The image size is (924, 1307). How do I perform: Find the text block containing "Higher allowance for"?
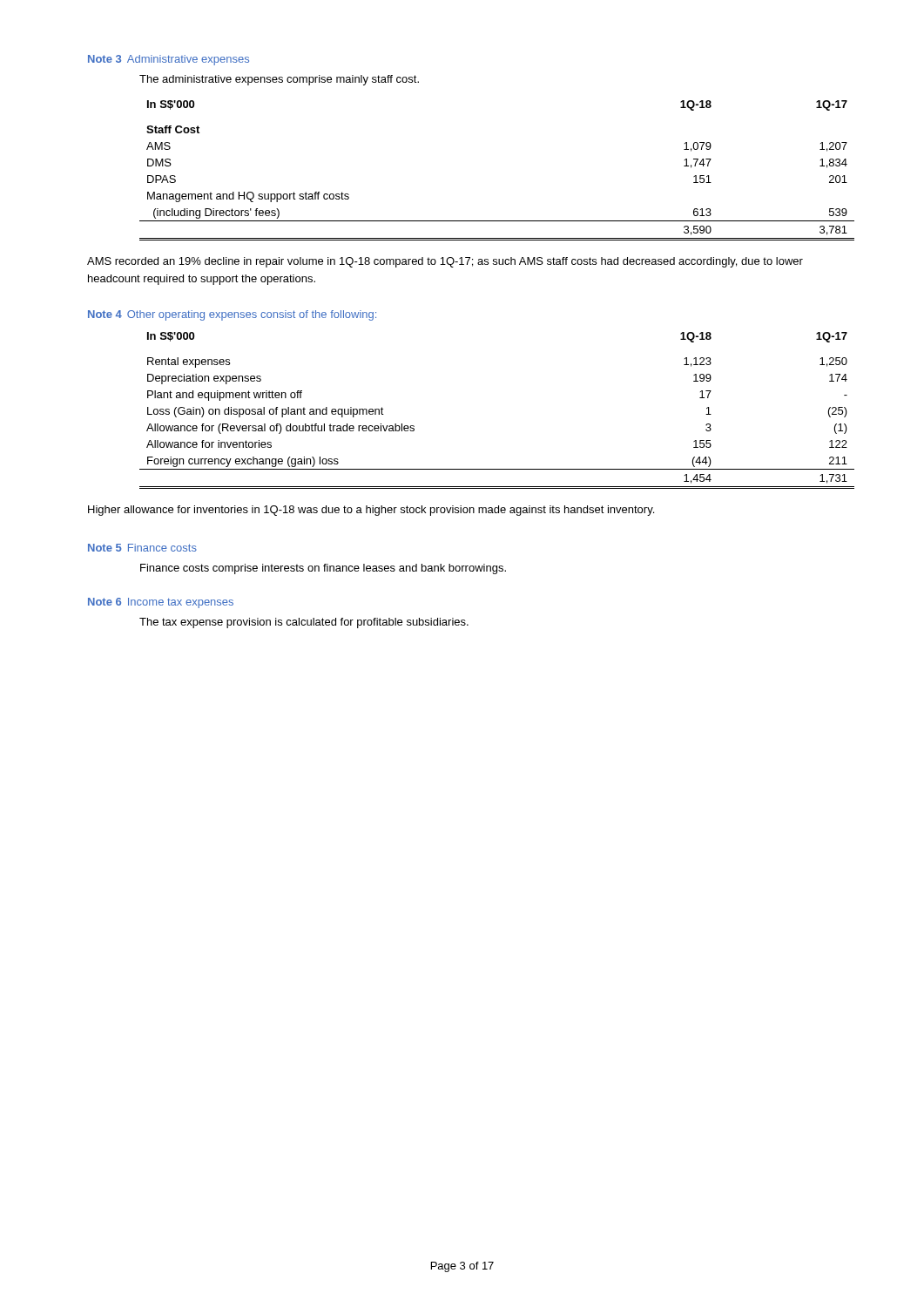[x=371, y=509]
